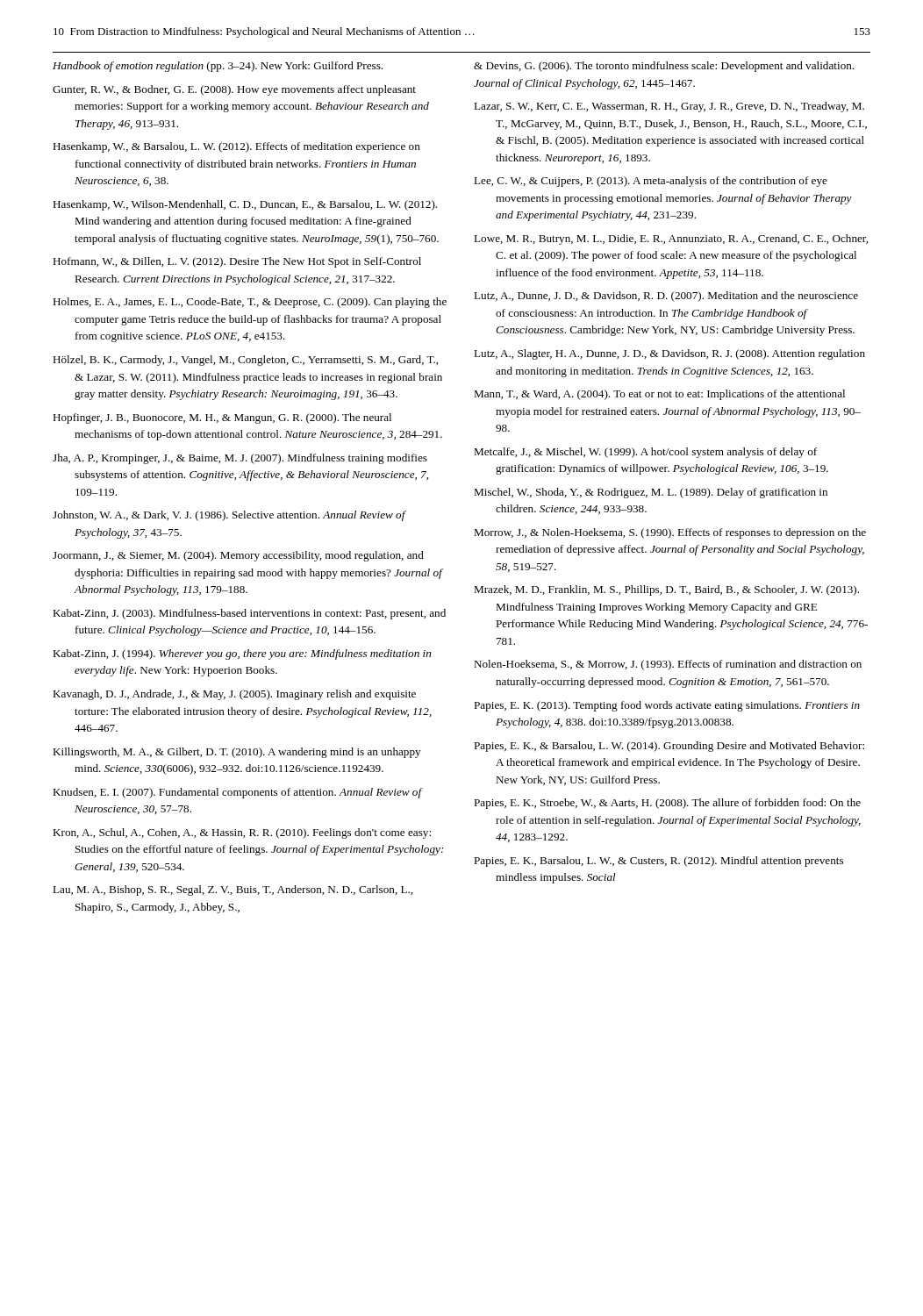Find the passage starting "Hasenkamp, W., & Barsalou, L. W."

(236, 163)
